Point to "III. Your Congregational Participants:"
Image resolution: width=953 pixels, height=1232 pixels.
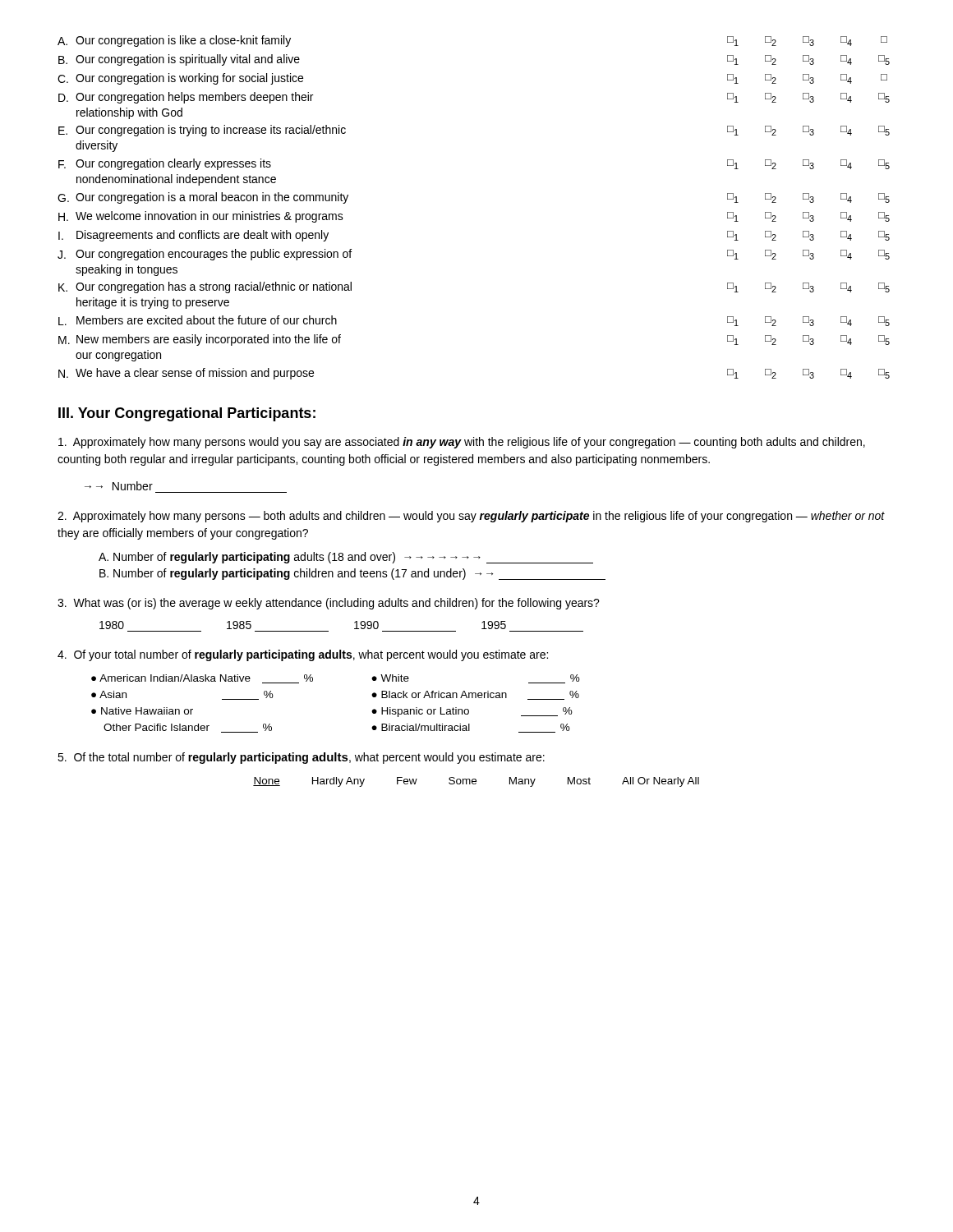pos(187,413)
